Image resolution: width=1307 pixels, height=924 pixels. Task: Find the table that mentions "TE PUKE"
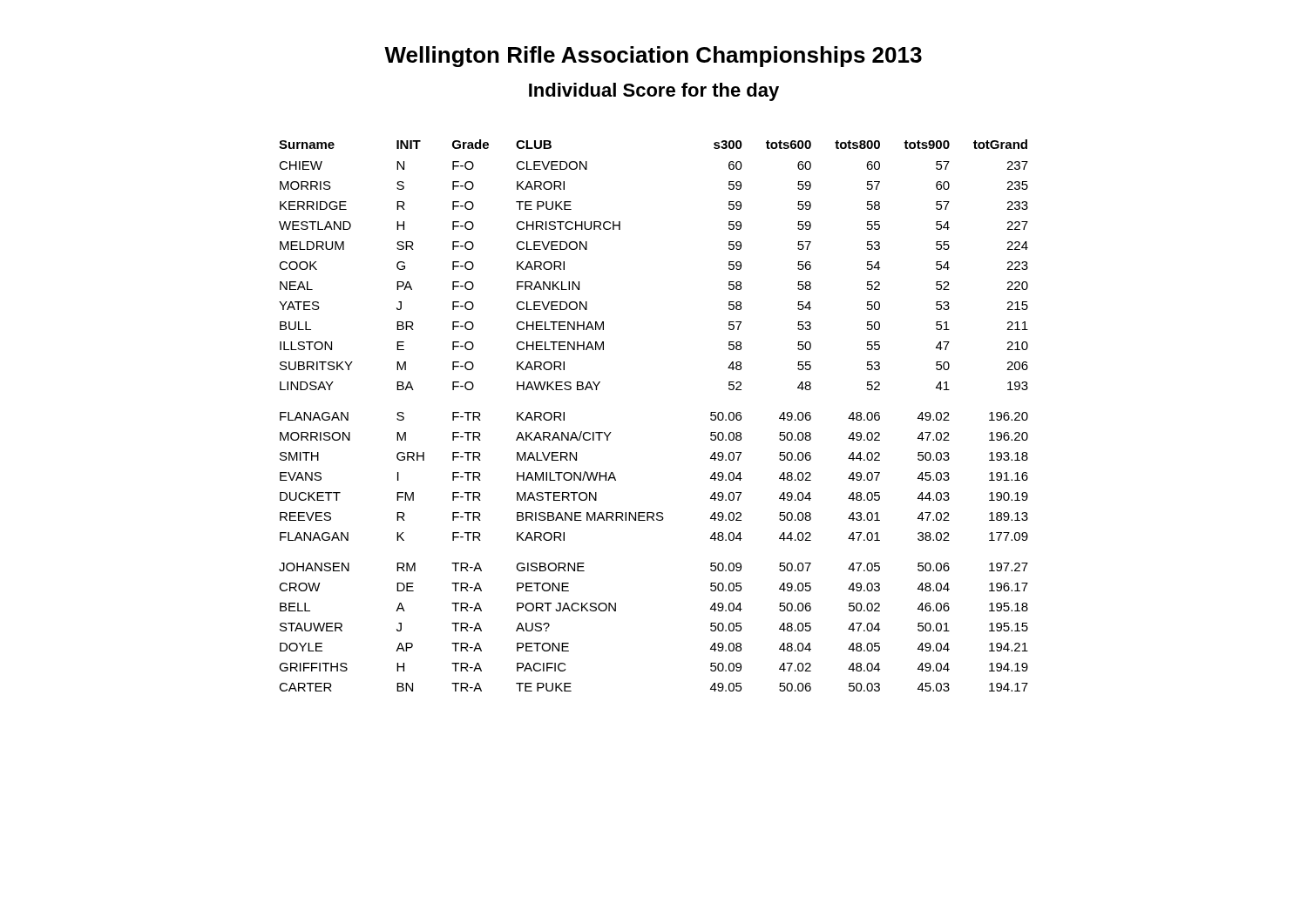654,415
